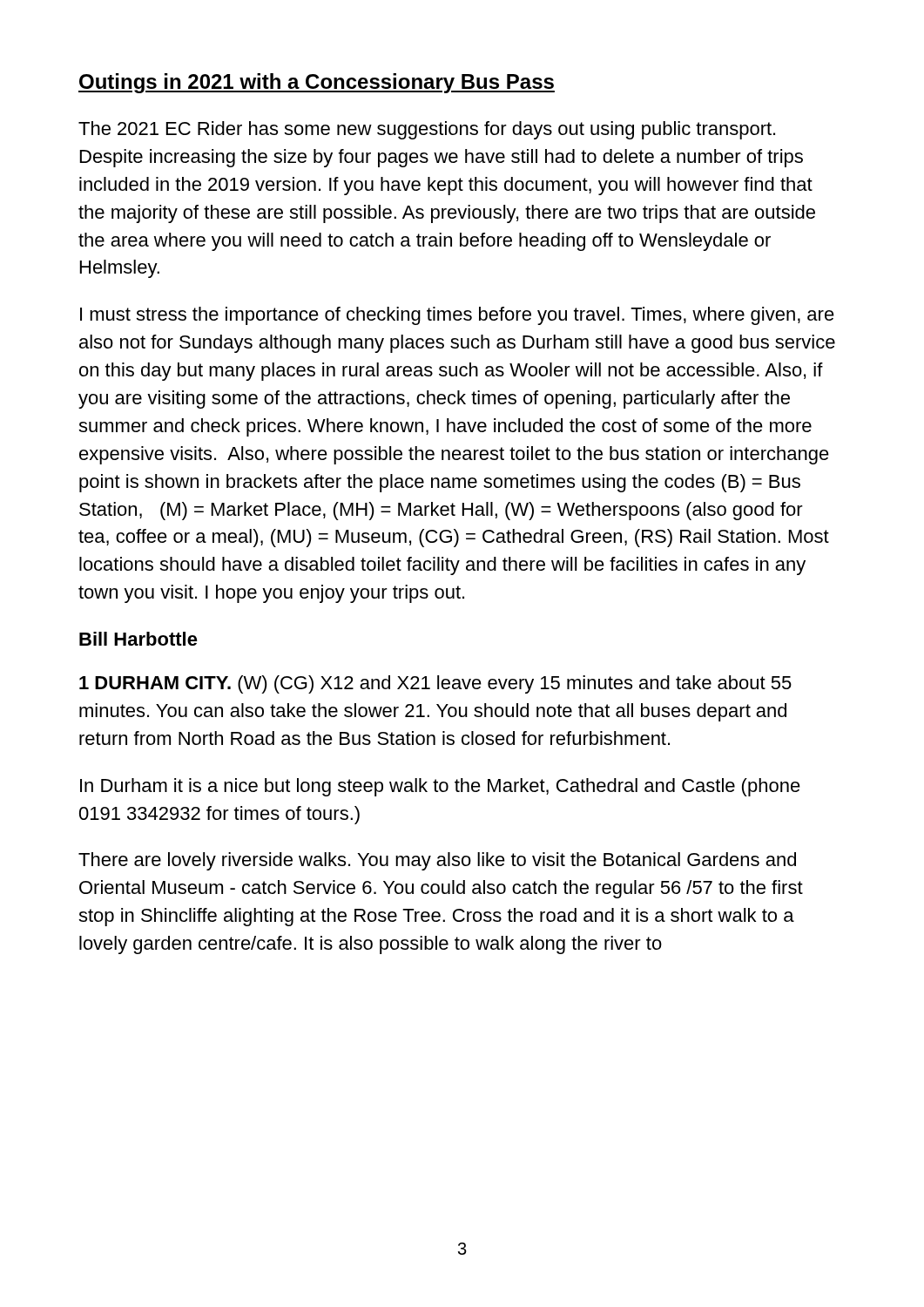Click on the text block containing "I must stress the importance of"
This screenshot has height=1307, width=924.
point(457,453)
